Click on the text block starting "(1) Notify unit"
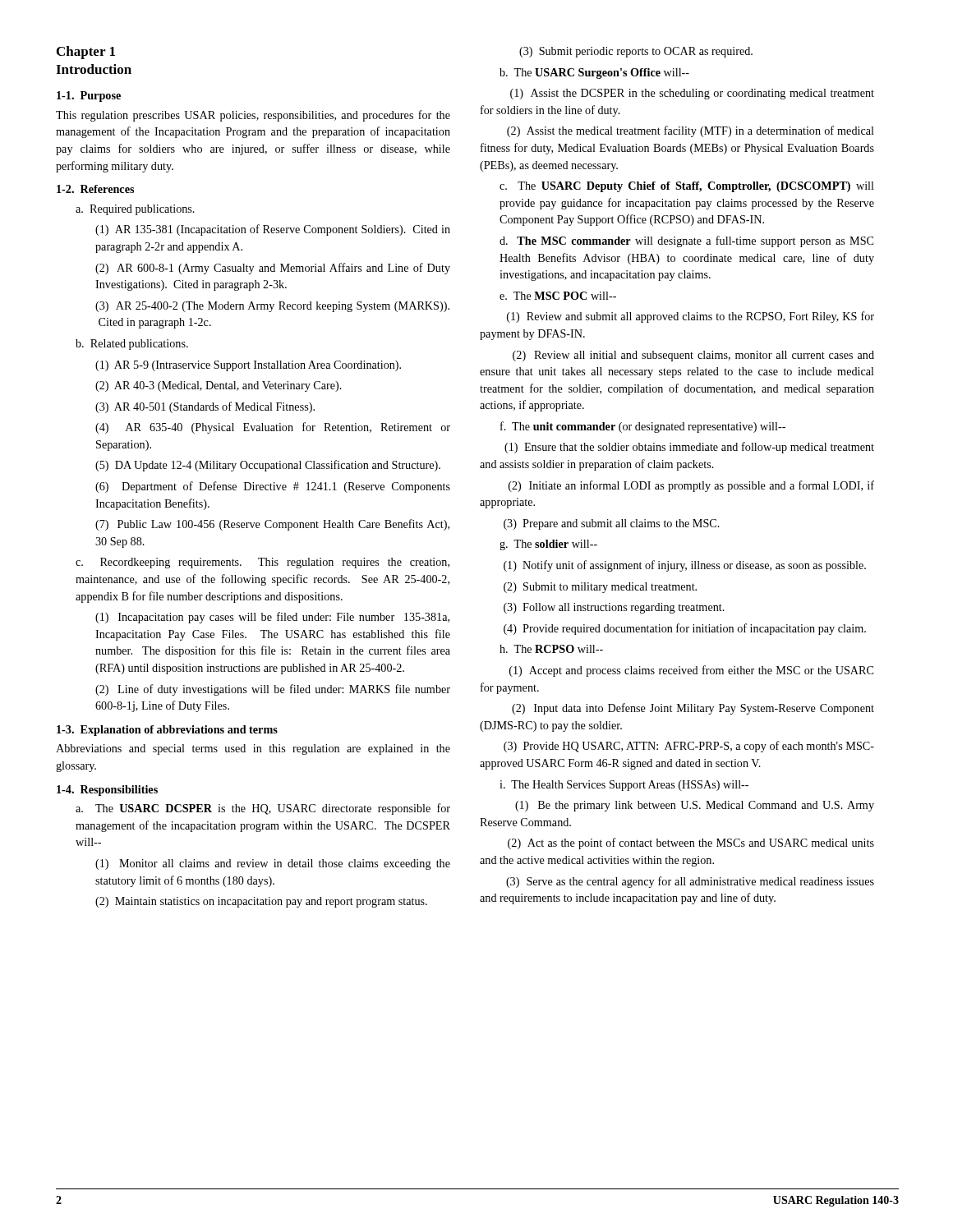 point(677,565)
